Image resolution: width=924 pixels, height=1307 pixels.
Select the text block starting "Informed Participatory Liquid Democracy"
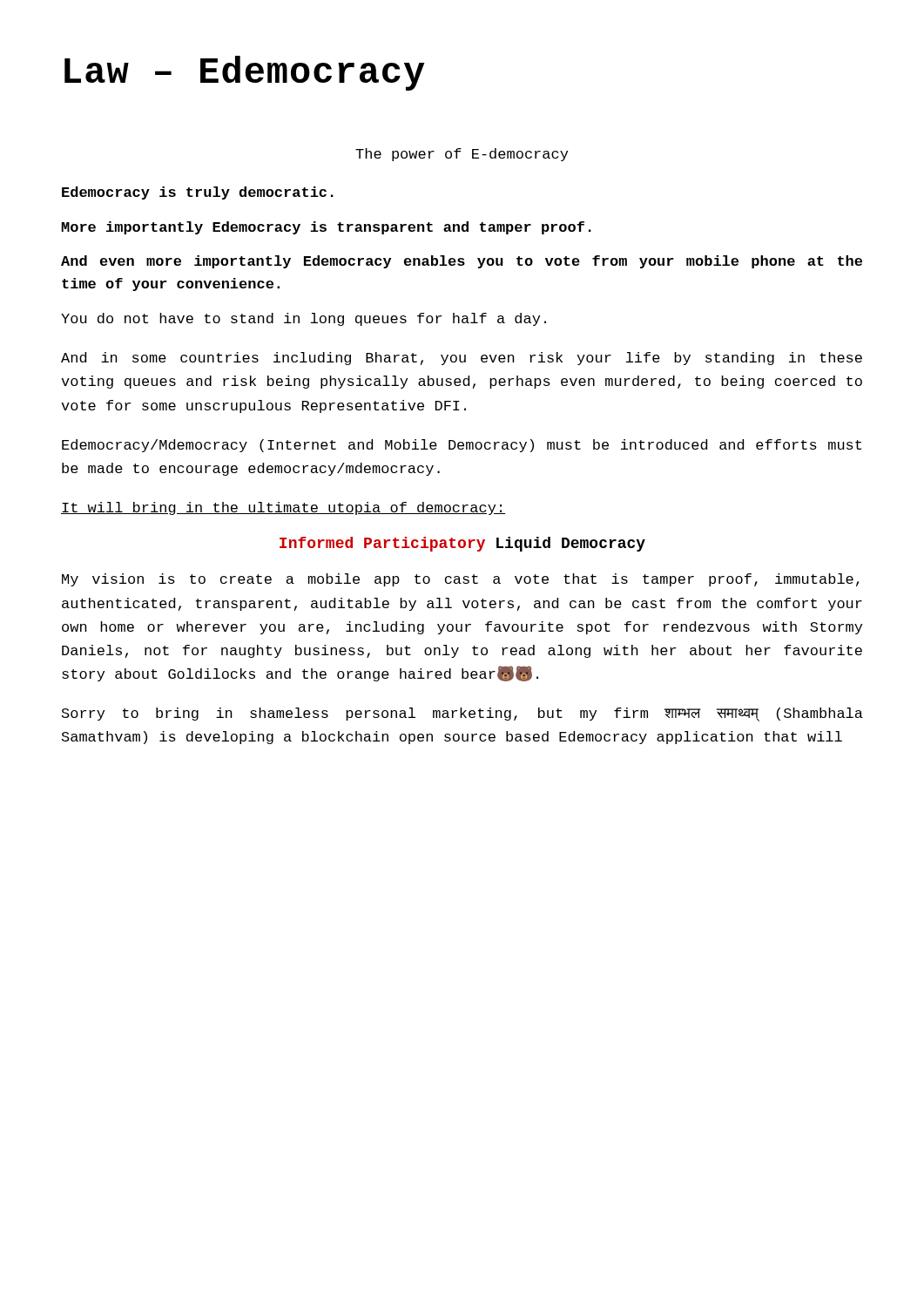[462, 544]
